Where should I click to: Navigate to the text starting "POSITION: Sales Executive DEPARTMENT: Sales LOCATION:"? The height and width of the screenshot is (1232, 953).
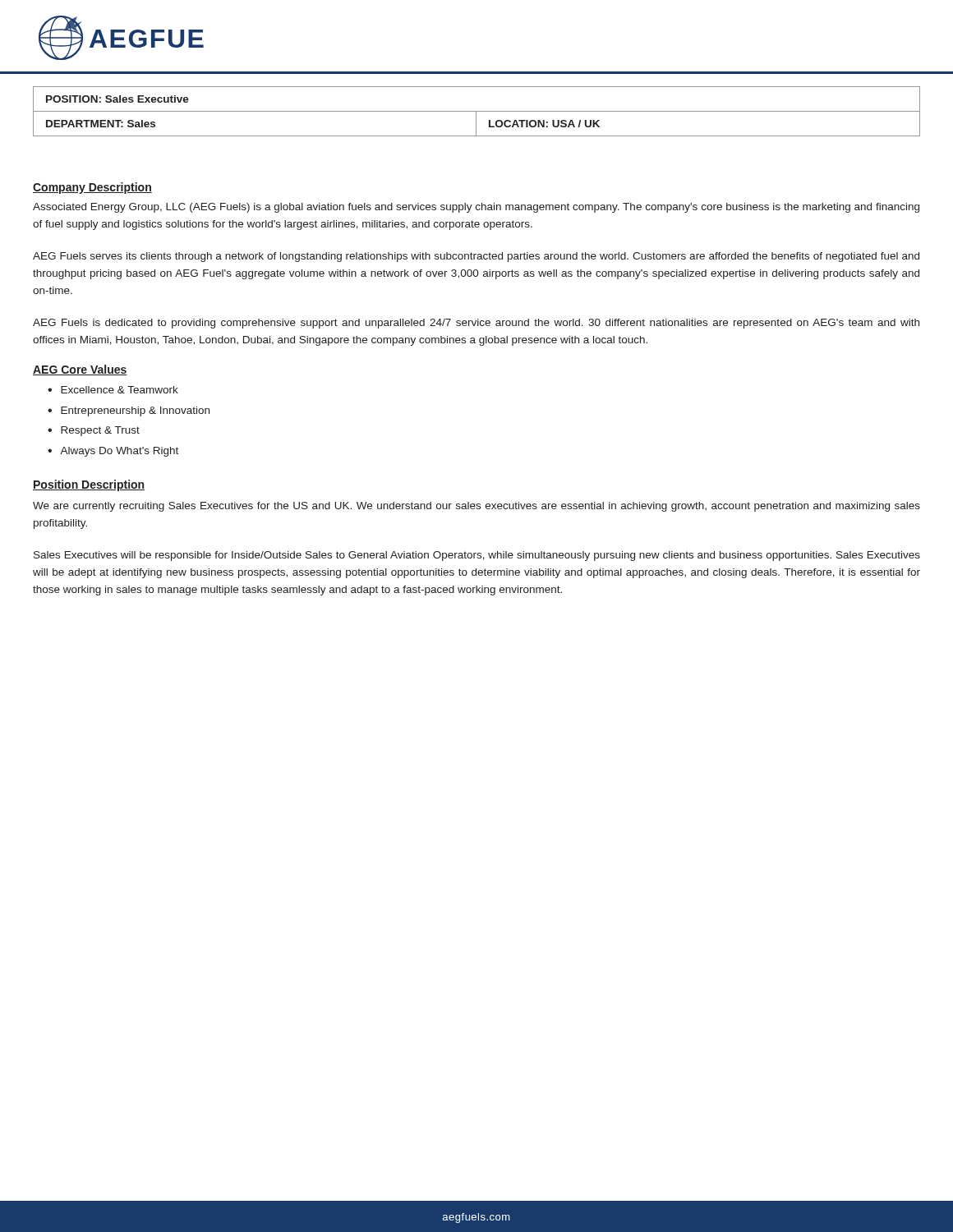(476, 111)
